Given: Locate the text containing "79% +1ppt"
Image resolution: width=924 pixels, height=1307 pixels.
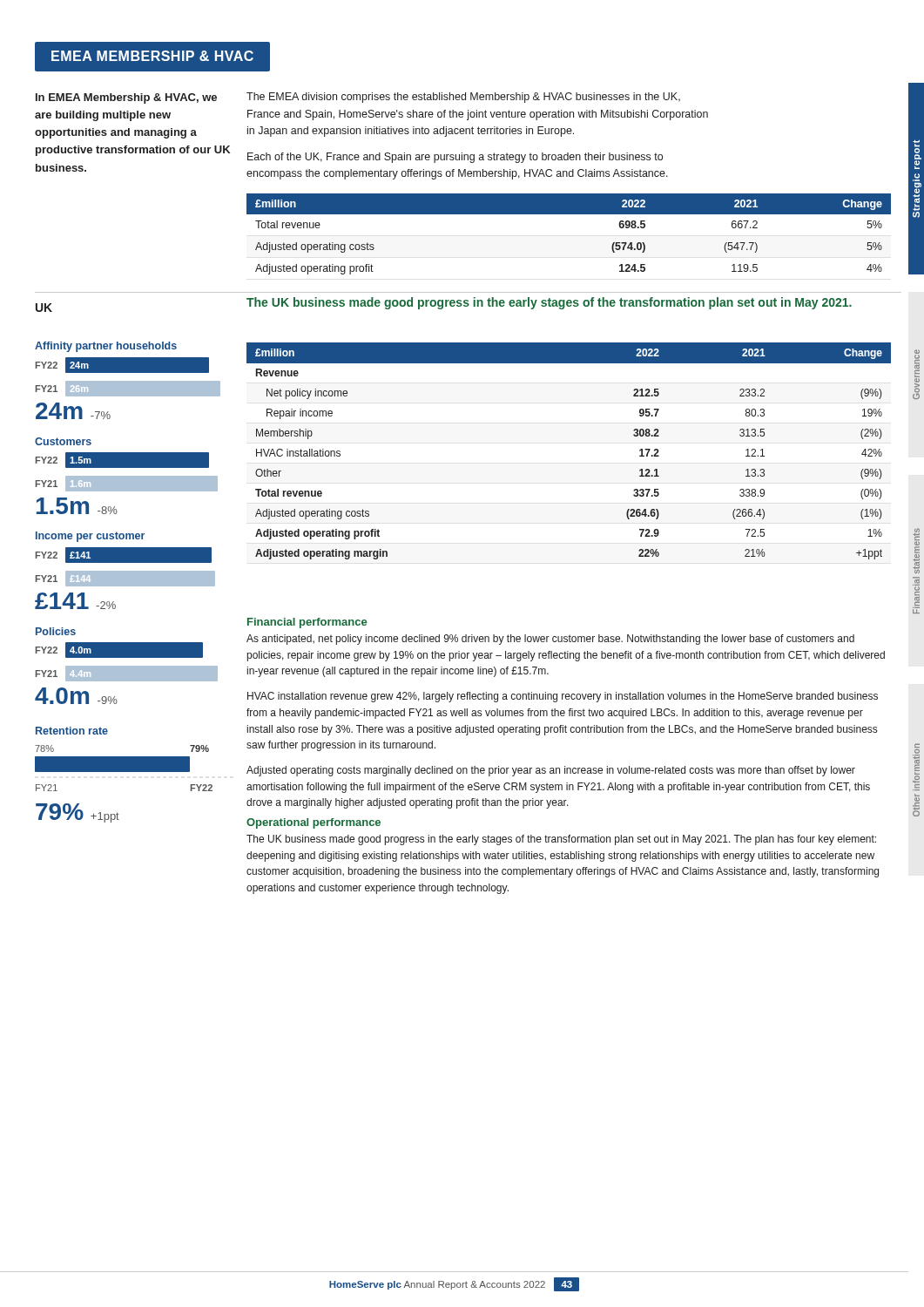Looking at the screenshot, I should (77, 812).
